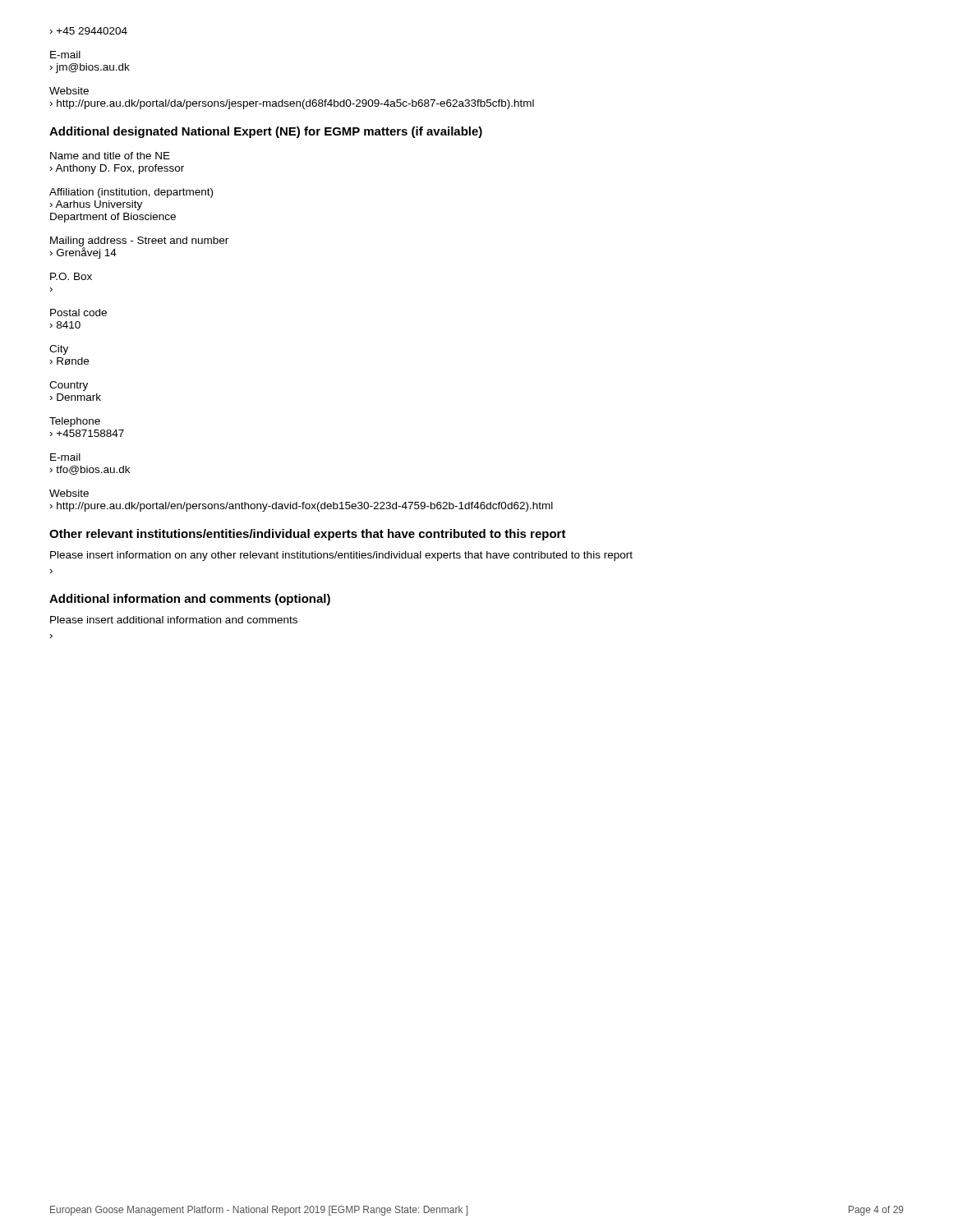Where does it say "Website › http://pure.au.dk/portal/en/persons/anthony-david-fox(deb15e30-223d-4759-b62b-1df46dcf0d62).html"?
This screenshot has width=953, height=1232.
click(476, 499)
